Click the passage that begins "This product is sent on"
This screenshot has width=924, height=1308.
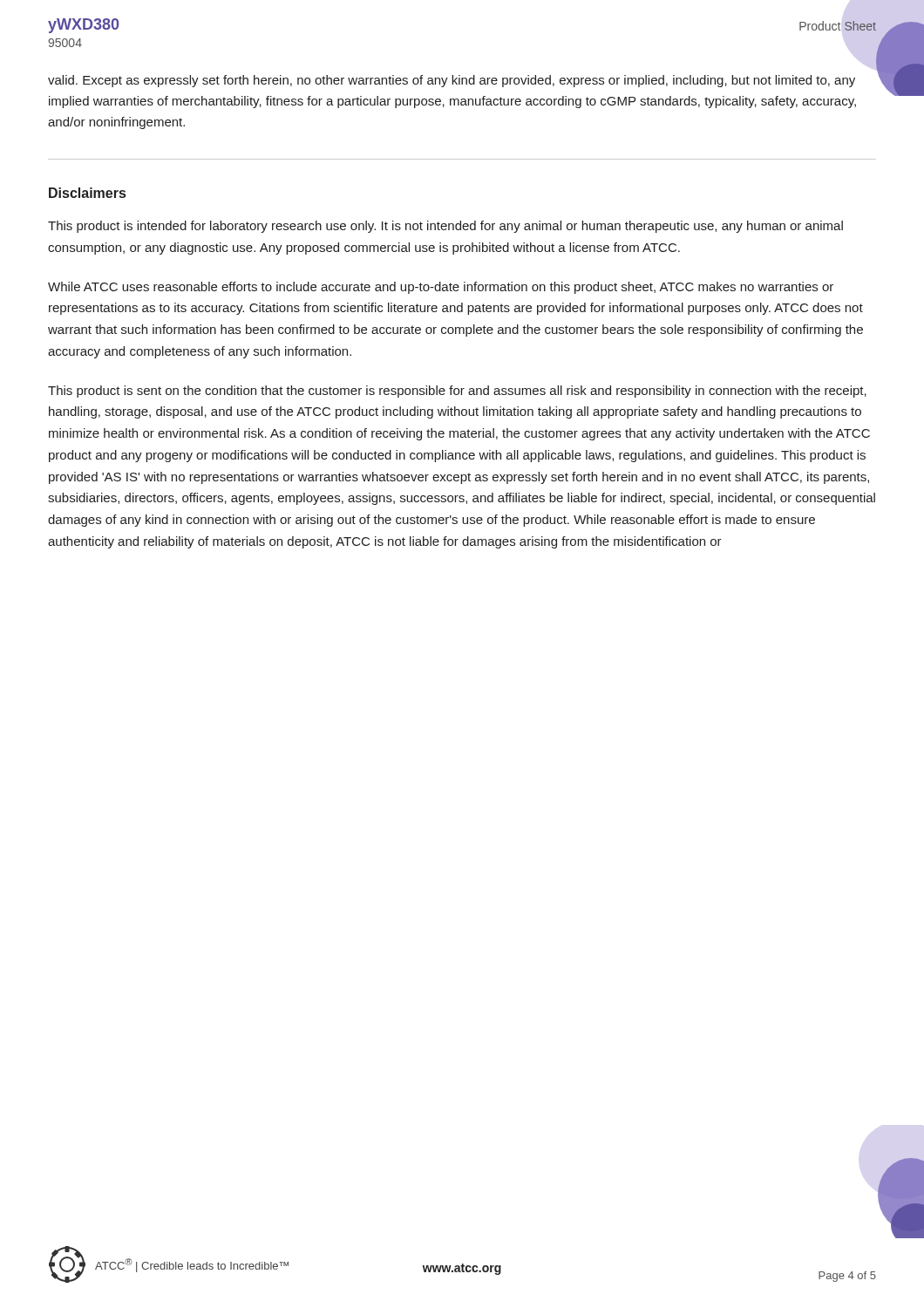[462, 465]
